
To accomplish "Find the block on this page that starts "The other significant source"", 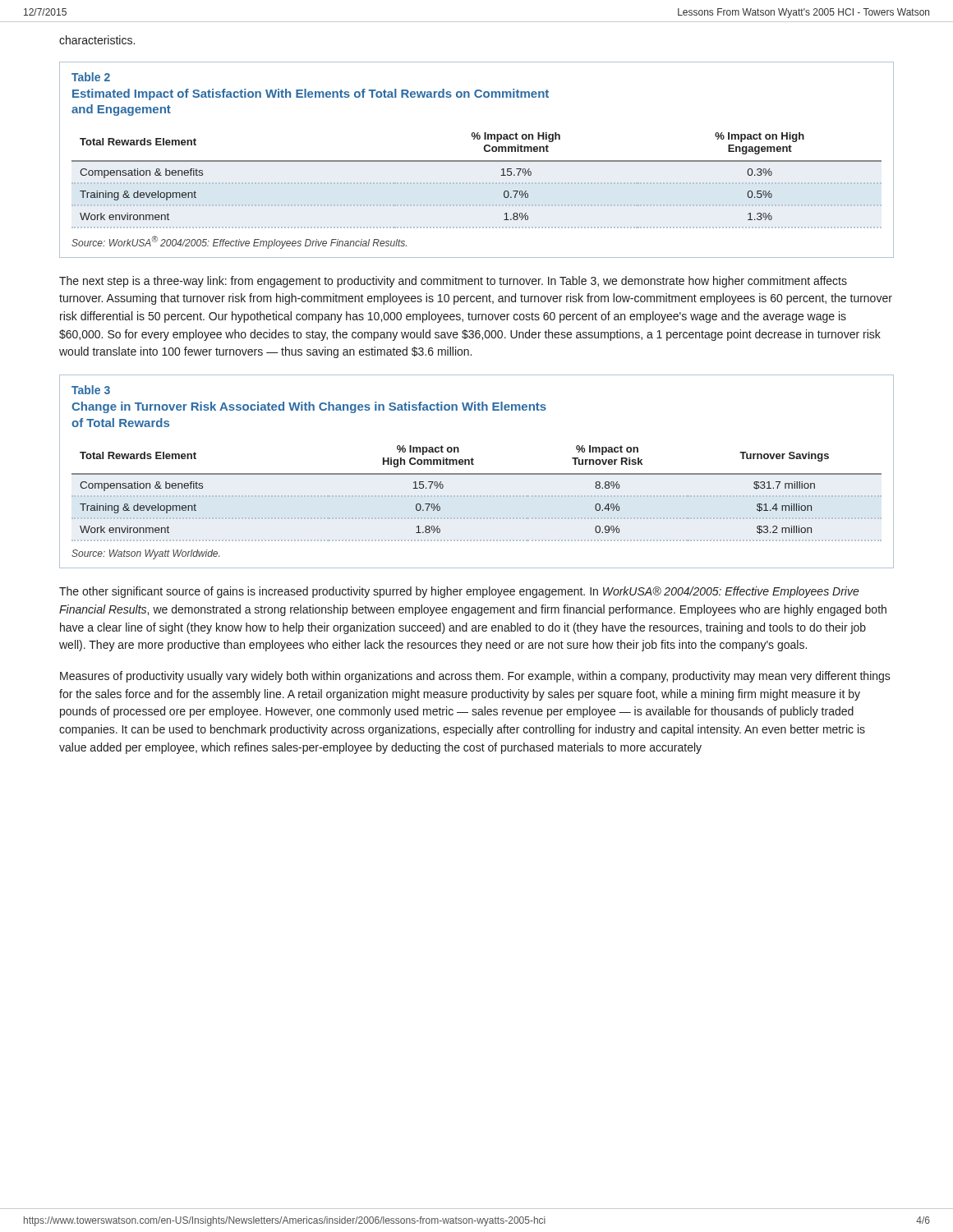I will point(473,618).
